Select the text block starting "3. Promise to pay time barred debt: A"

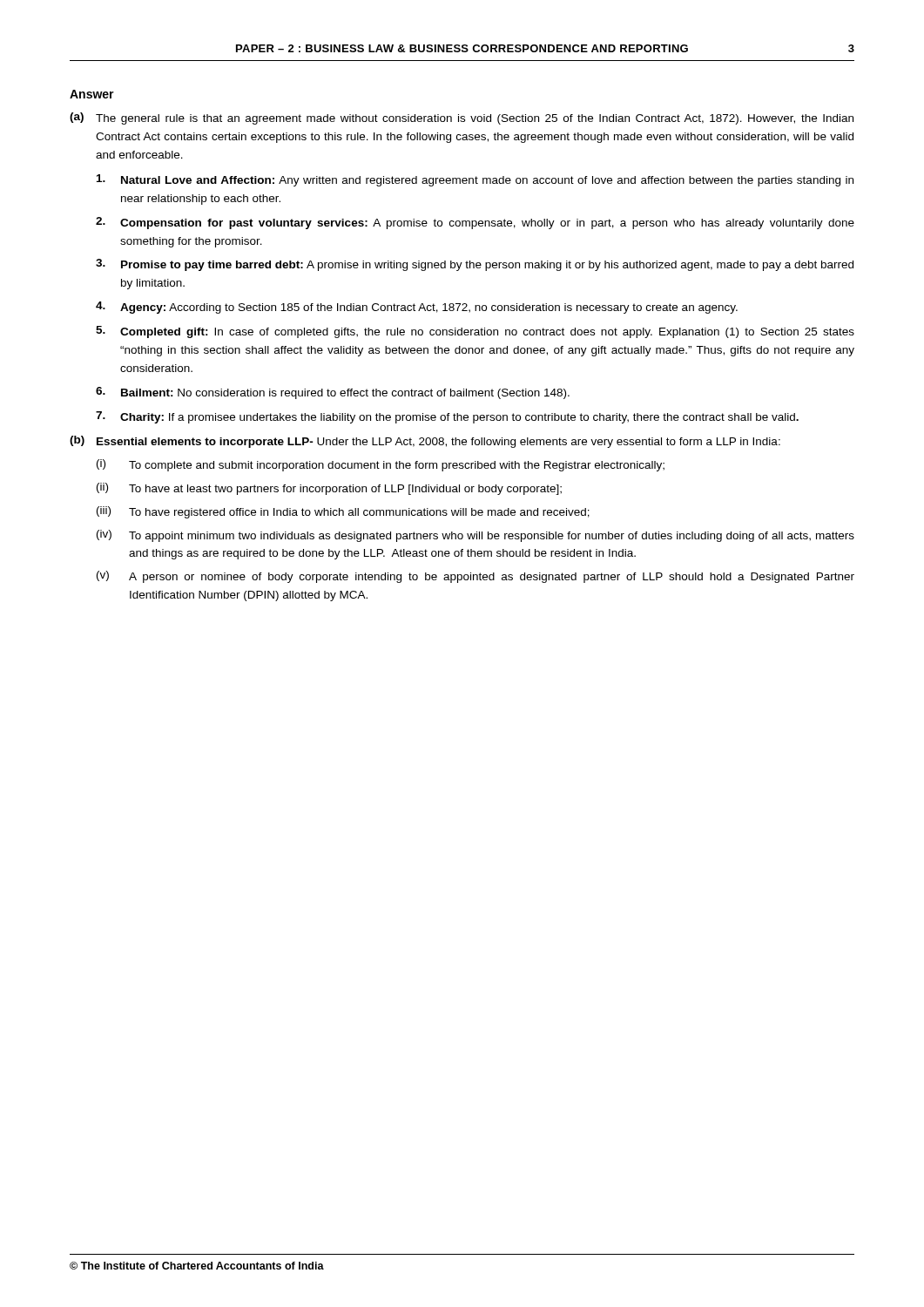coord(475,275)
